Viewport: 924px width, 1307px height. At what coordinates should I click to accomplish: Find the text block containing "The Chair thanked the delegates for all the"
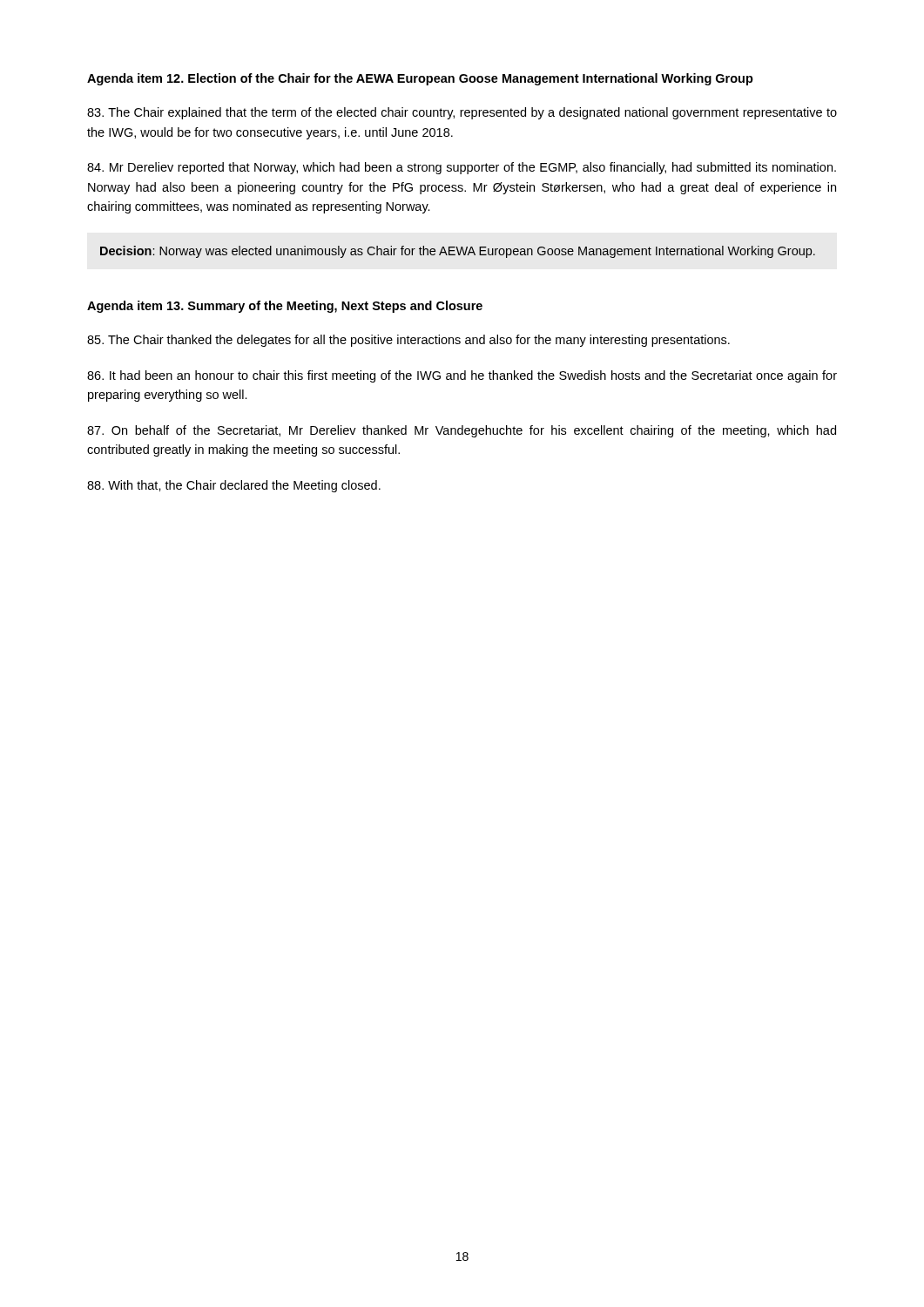409,340
